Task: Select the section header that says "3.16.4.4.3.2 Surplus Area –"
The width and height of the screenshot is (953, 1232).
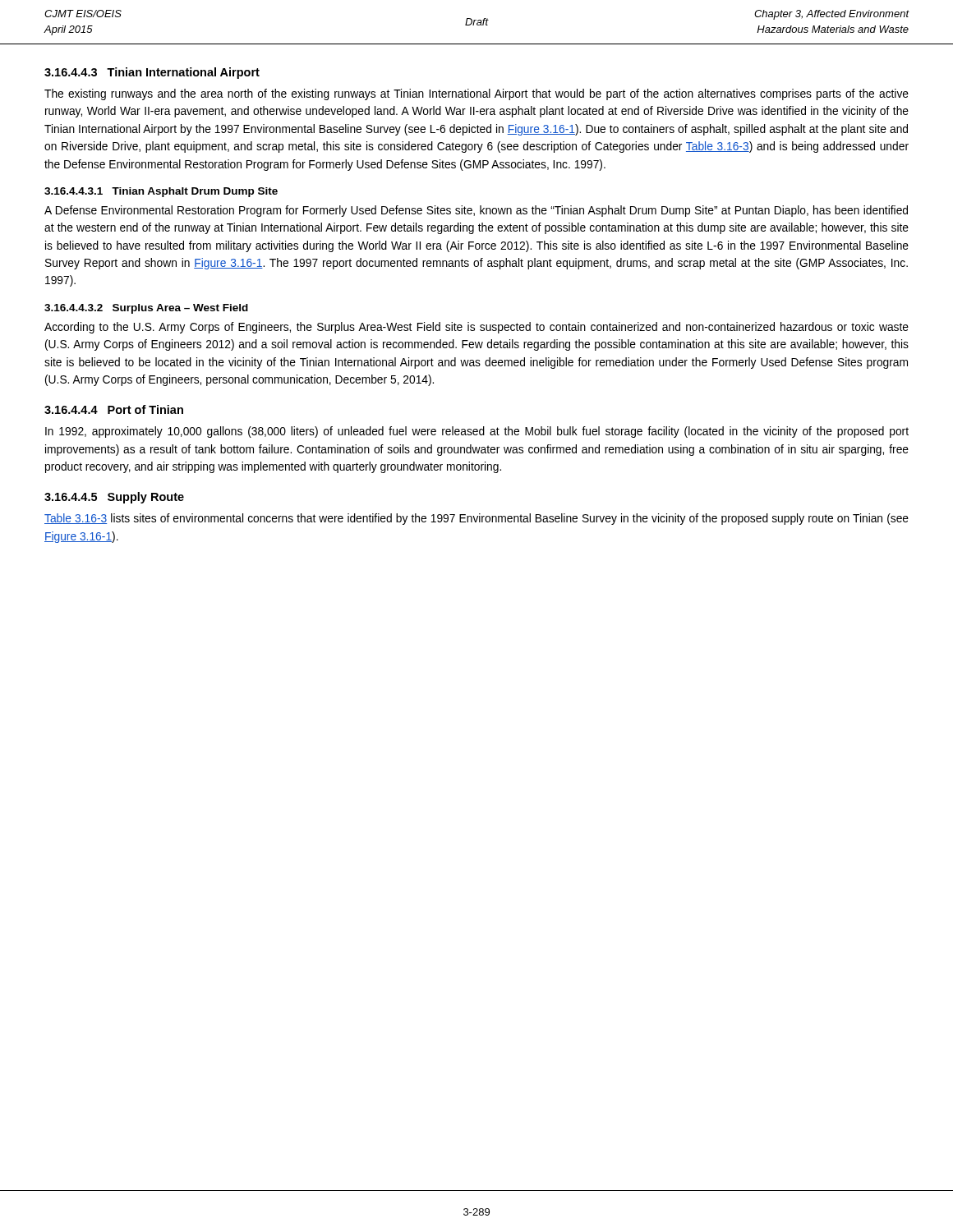Action: 146,307
